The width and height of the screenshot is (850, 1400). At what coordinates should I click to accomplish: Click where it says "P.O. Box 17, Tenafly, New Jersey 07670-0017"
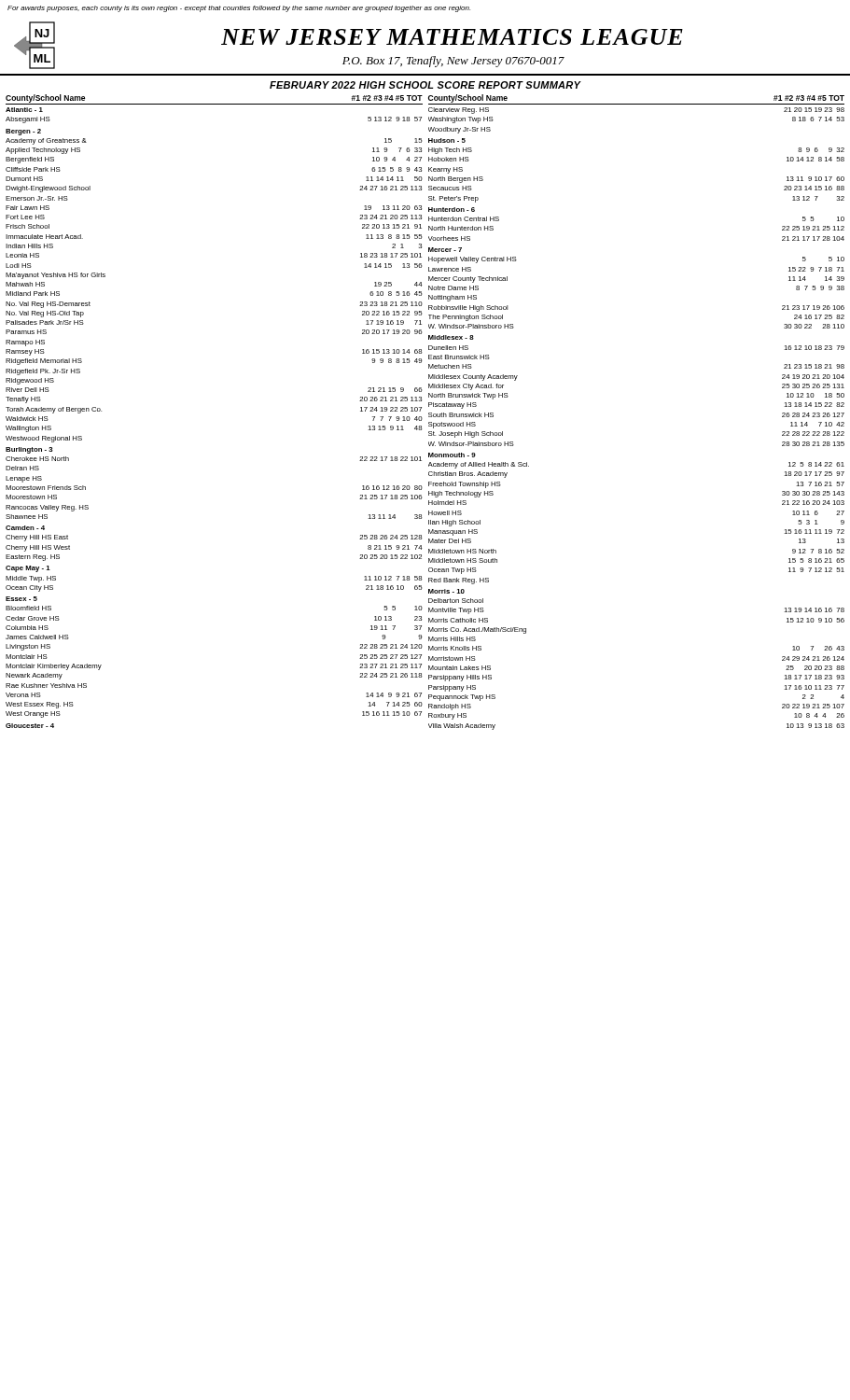click(x=453, y=60)
